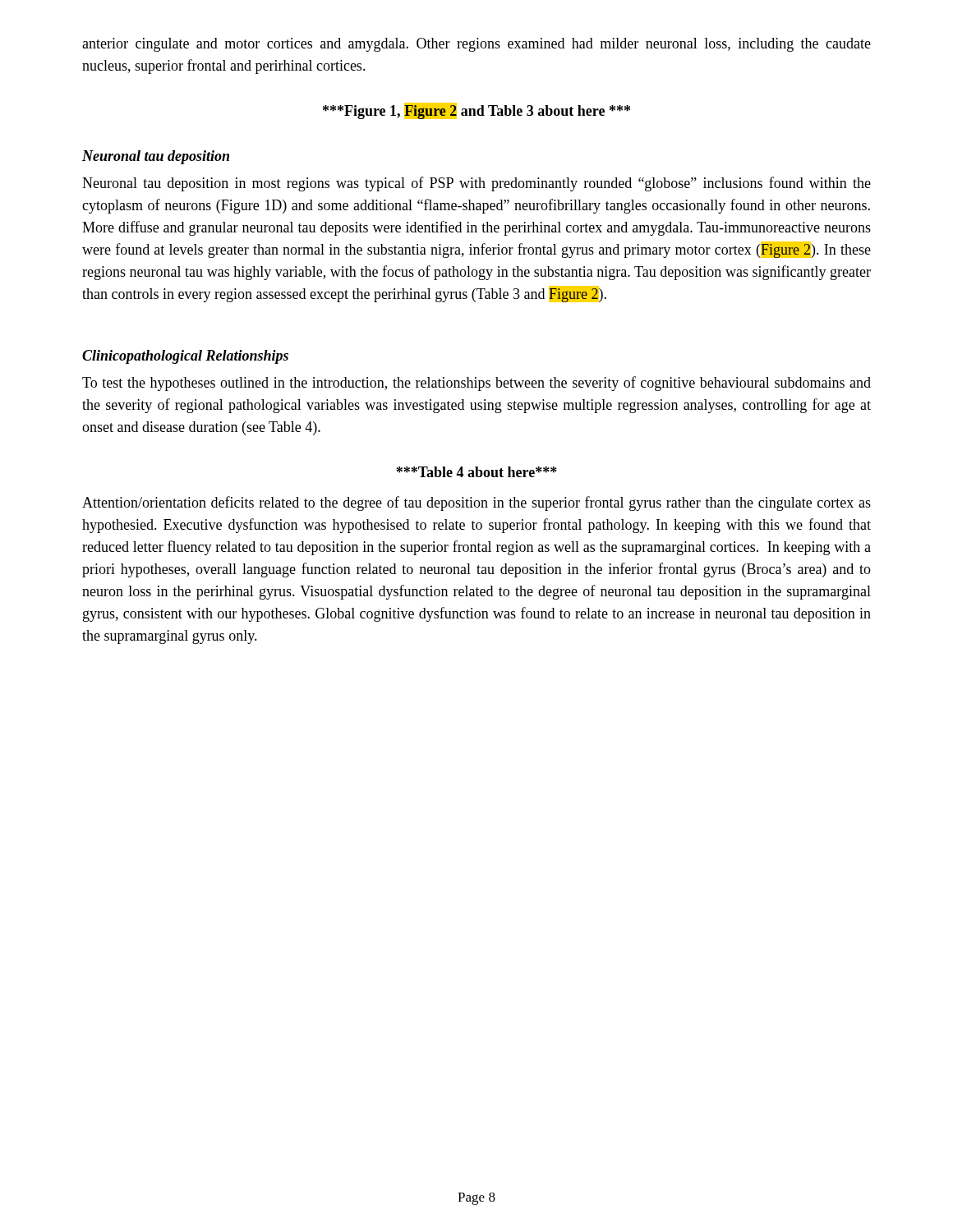This screenshot has height=1232, width=953.
Task: Locate the text block starting "To test the"
Action: [476, 405]
